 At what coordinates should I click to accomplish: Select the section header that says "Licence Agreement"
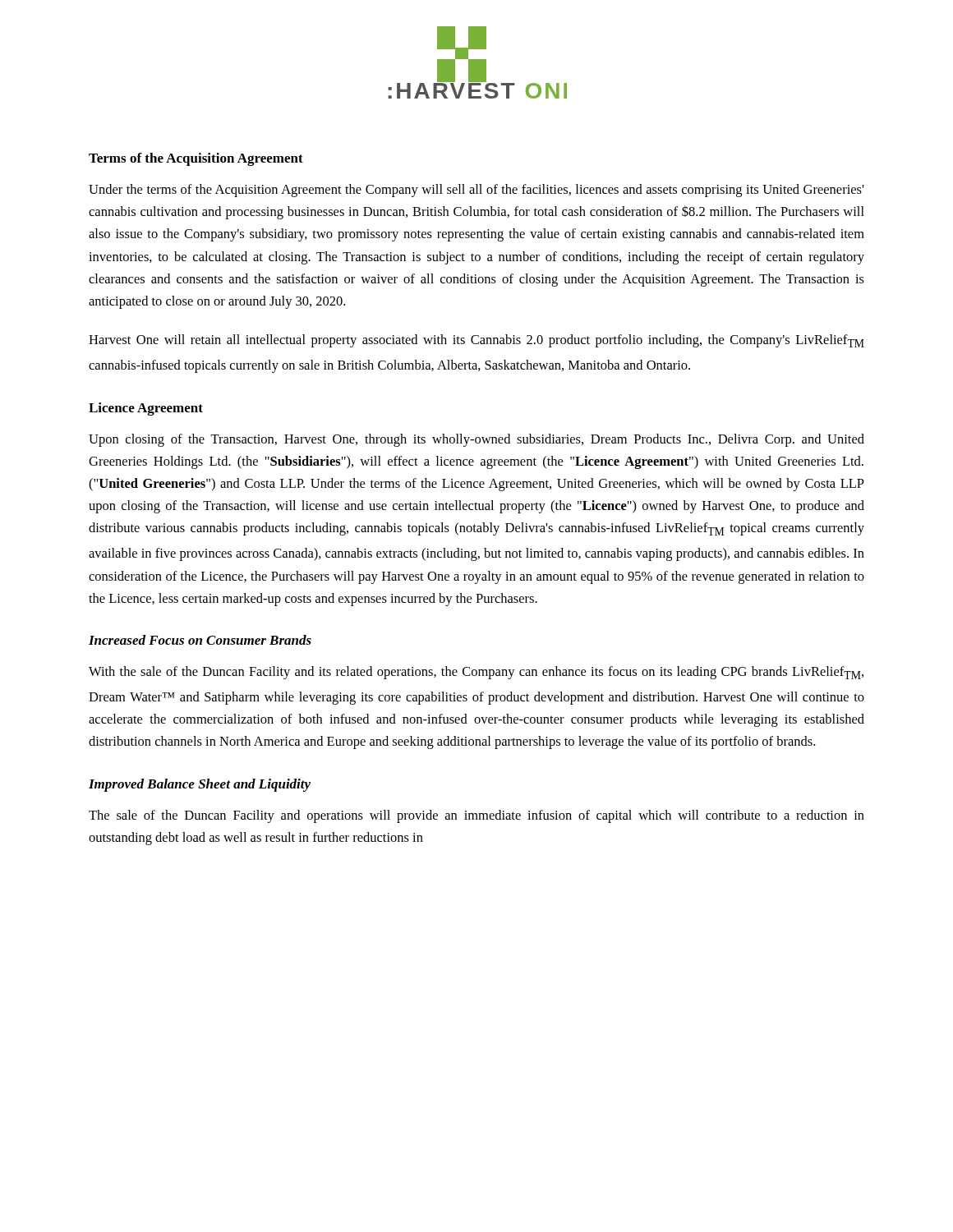[146, 407]
